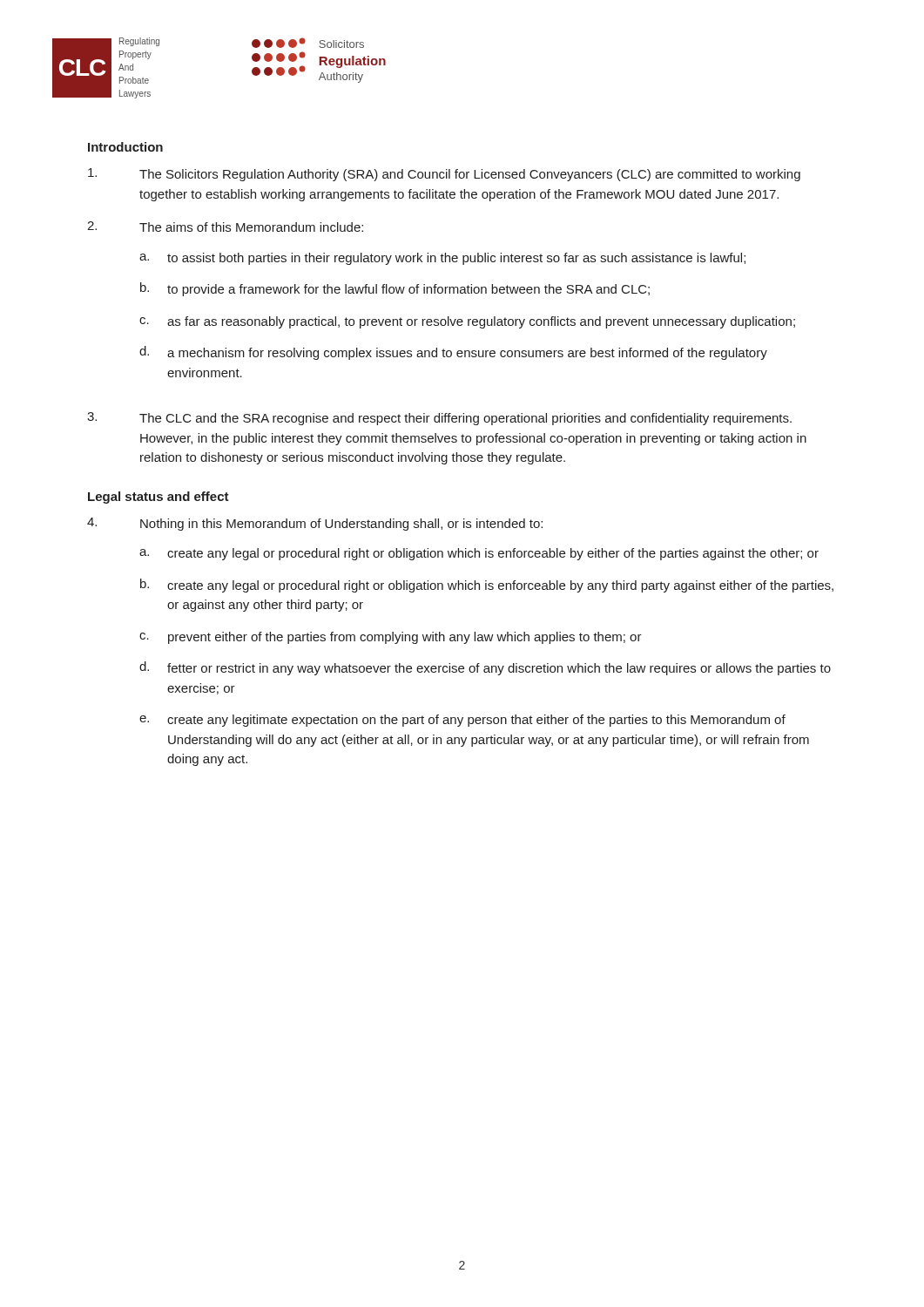Click the passage that begins "4. Nothing in this Memorandum of Understanding shall,"
Screen dimensions: 1307x924
tap(462, 647)
